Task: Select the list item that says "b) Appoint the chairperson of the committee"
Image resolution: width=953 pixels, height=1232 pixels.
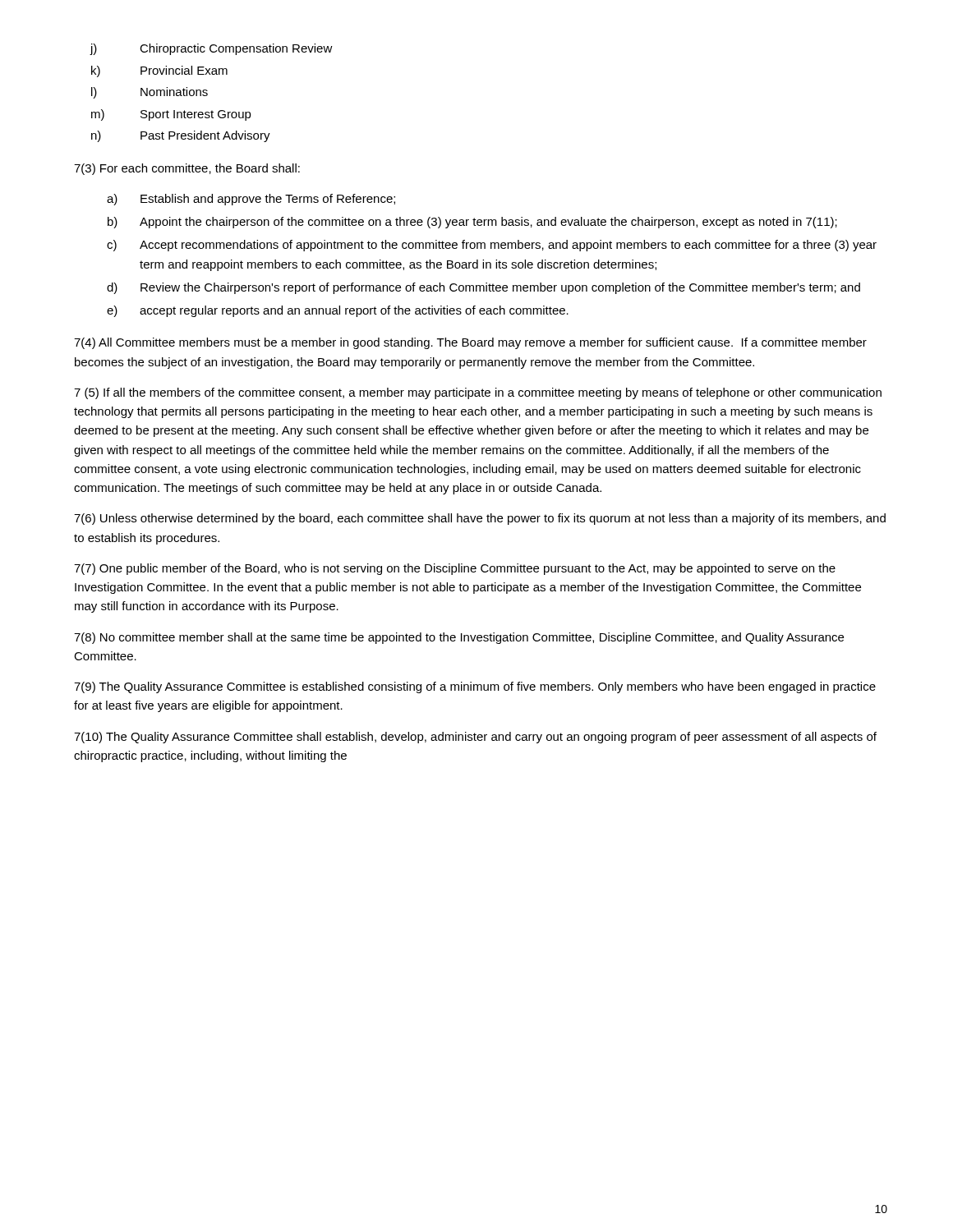Action: tap(497, 221)
